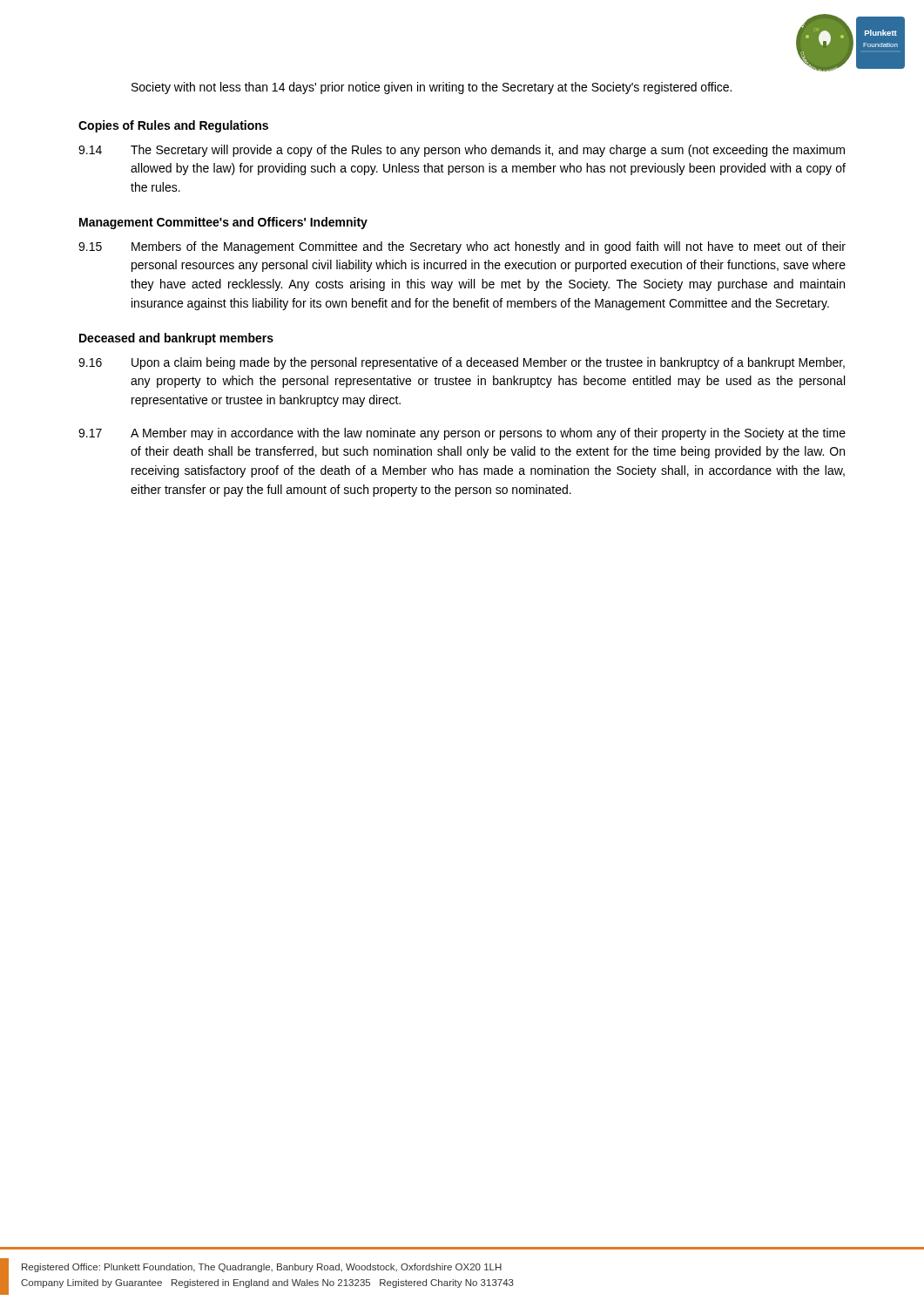Locate the text block containing "14 The Secretary will"

(462, 169)
